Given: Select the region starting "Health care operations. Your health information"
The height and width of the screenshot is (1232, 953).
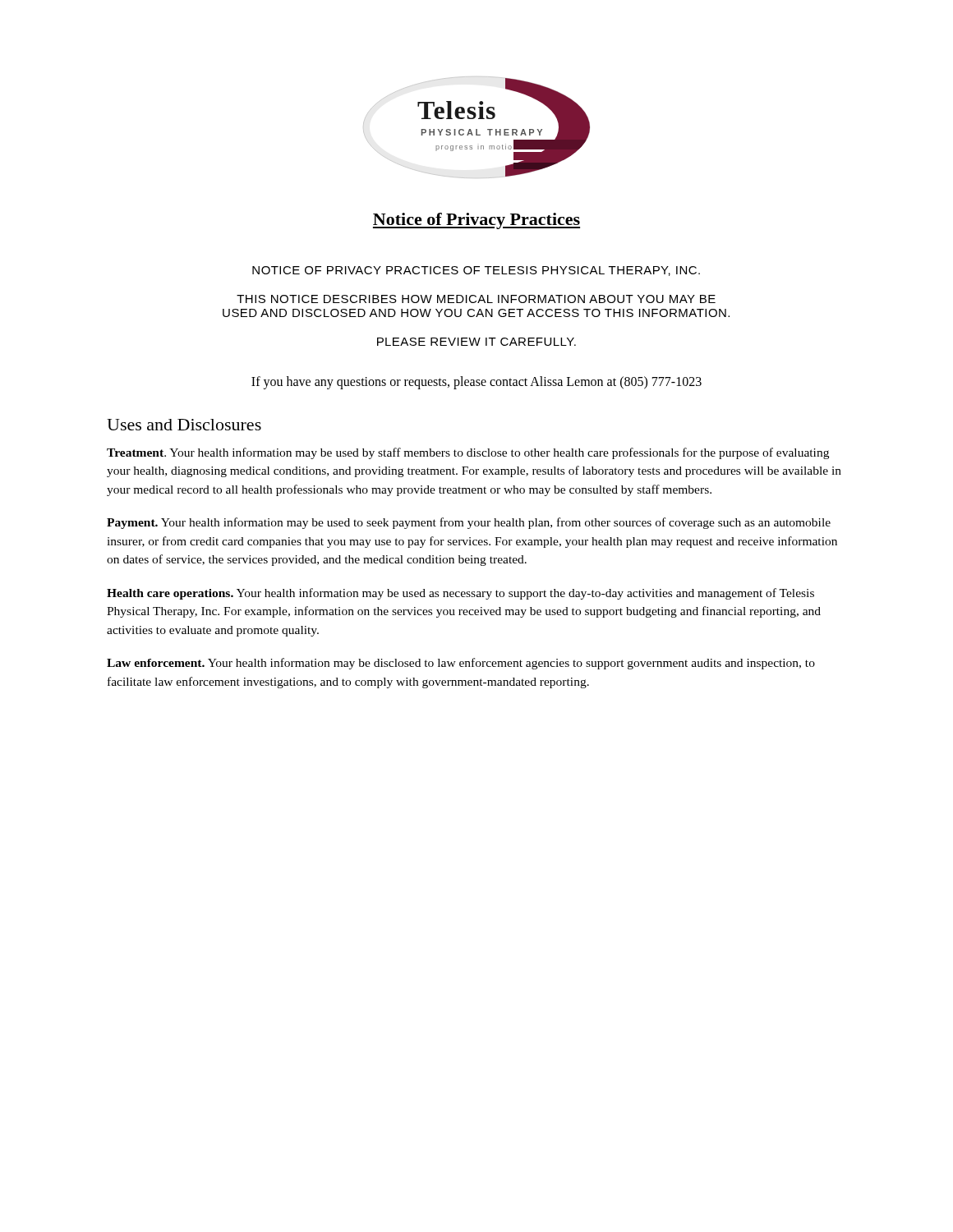Looking at the screenshot, I should click(x=464, y=611).
